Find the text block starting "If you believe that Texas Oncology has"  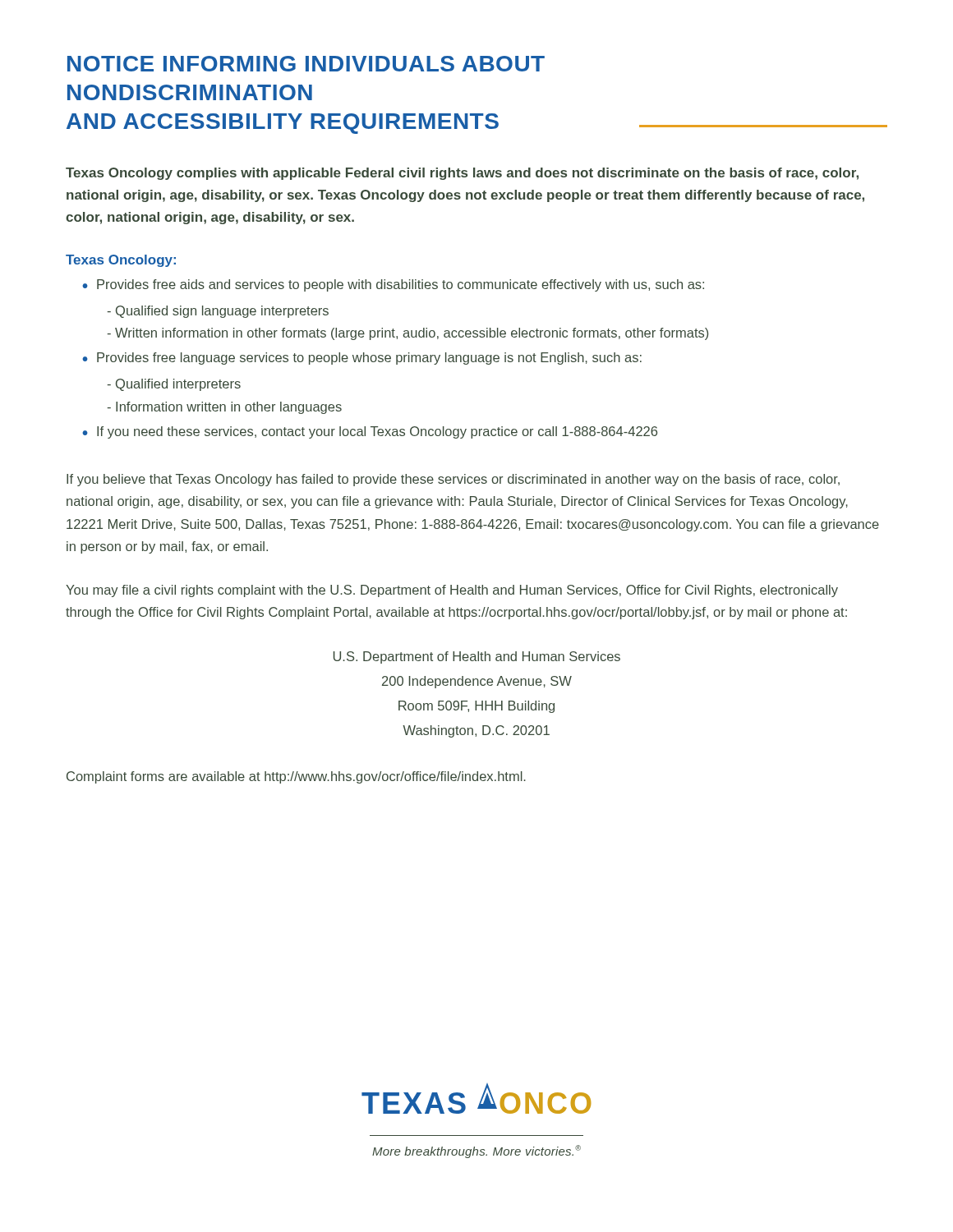point(472,513)
